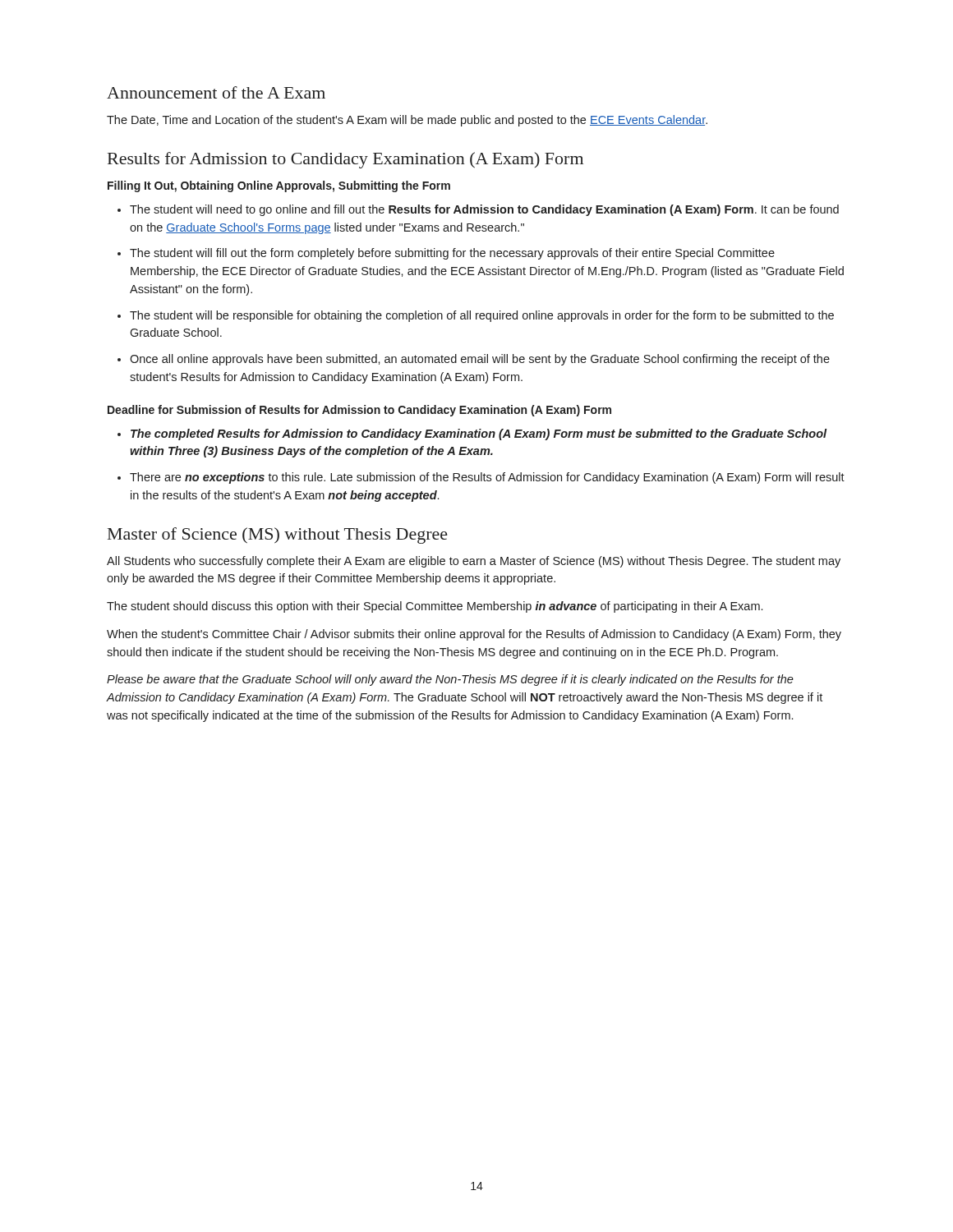Click the passage that begins "When the student's Committee Chair /"

pos(476,643)
